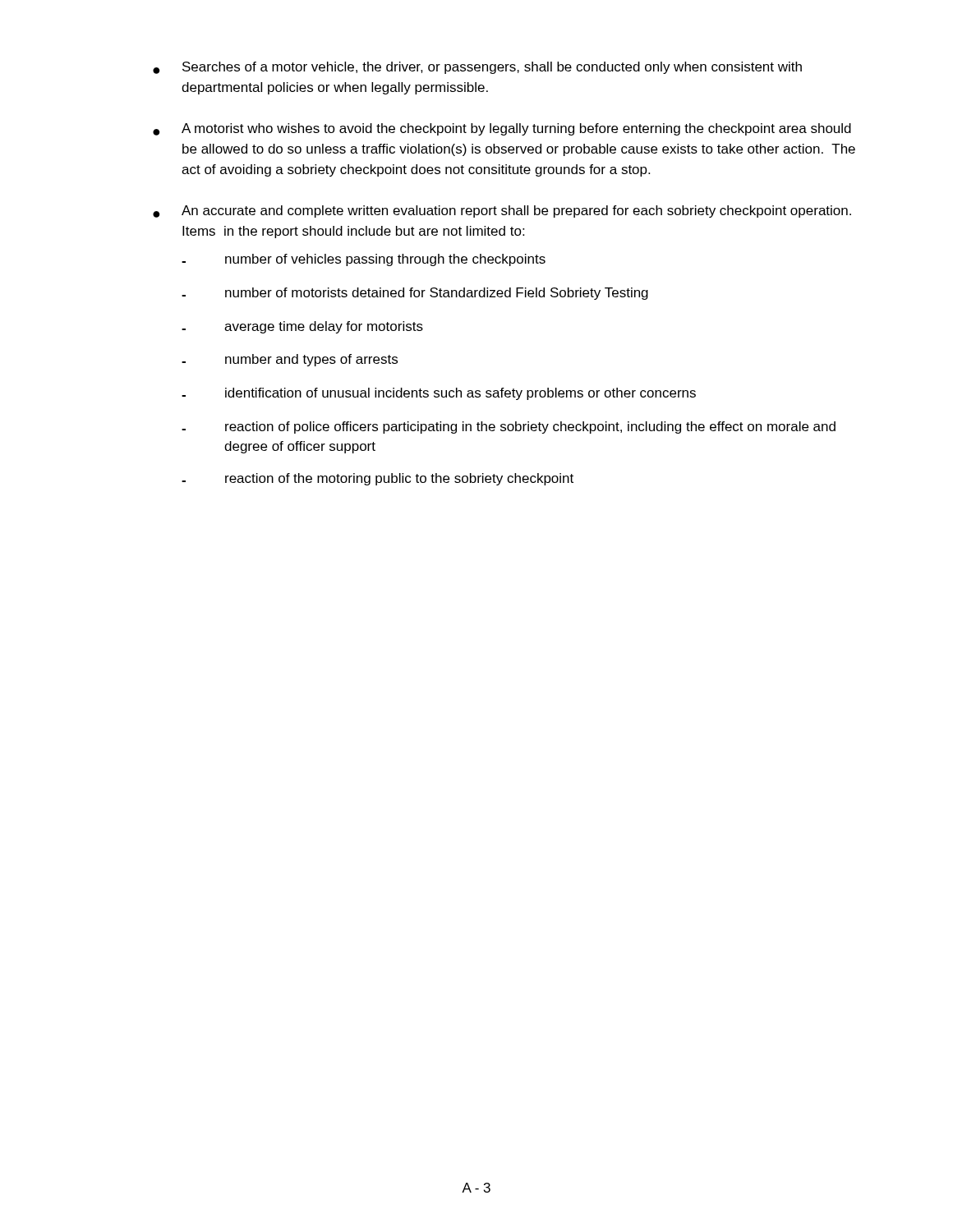Find the text starting "- reaction of police officers participating in the"

coord(526,437)
